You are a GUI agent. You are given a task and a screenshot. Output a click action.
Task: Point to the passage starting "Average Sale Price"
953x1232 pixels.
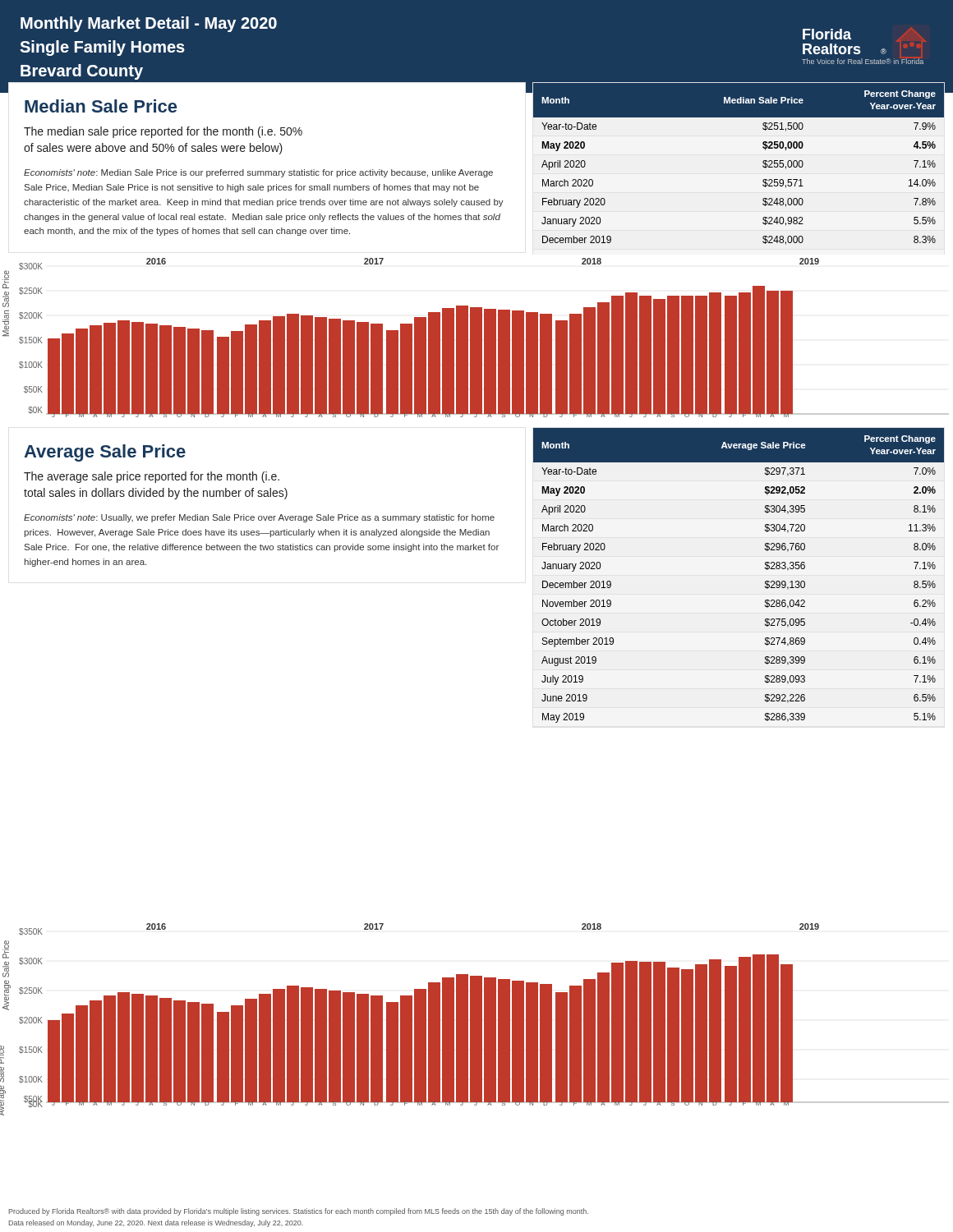(105, 451)
